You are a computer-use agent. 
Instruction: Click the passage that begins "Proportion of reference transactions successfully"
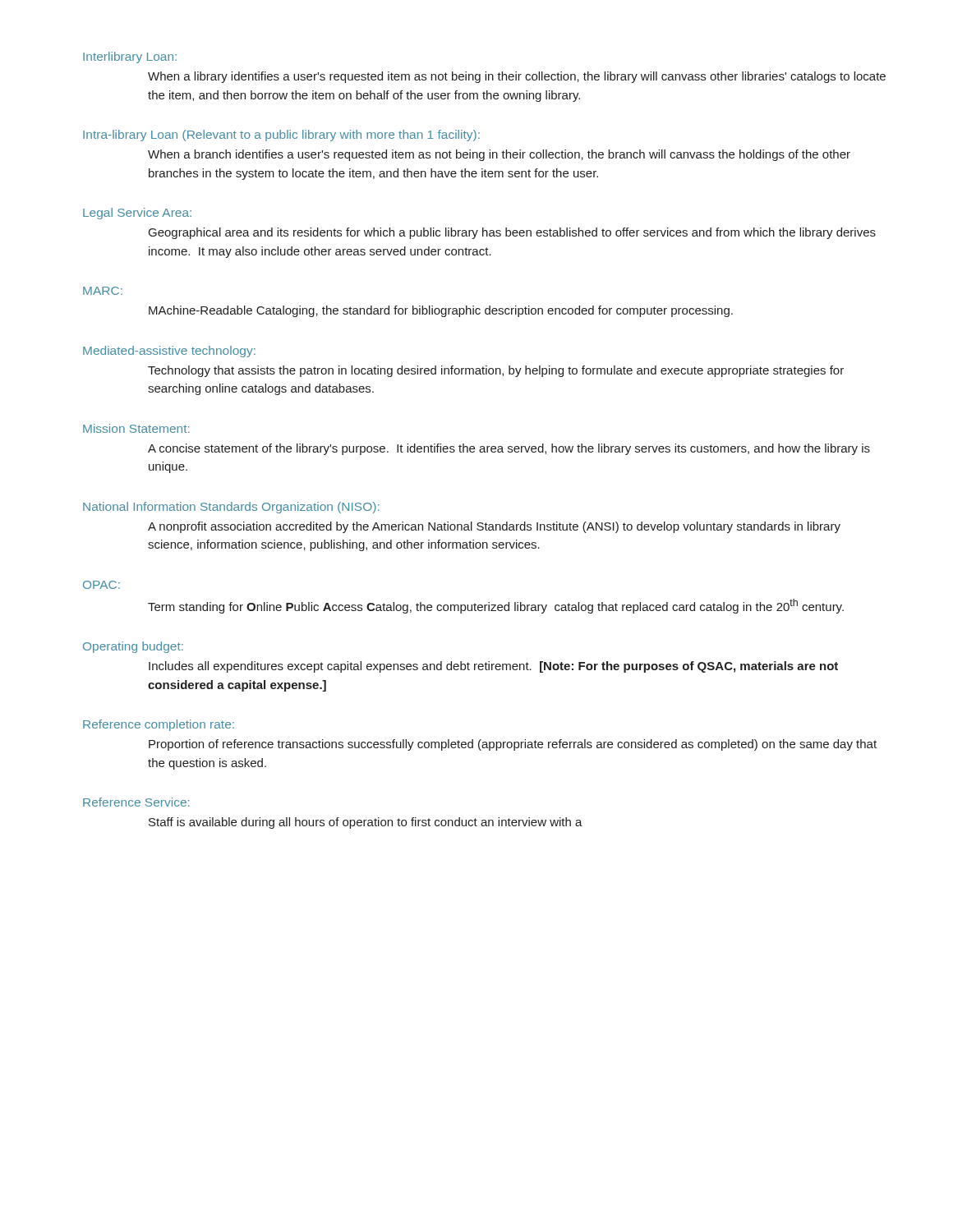pos(512,753)
